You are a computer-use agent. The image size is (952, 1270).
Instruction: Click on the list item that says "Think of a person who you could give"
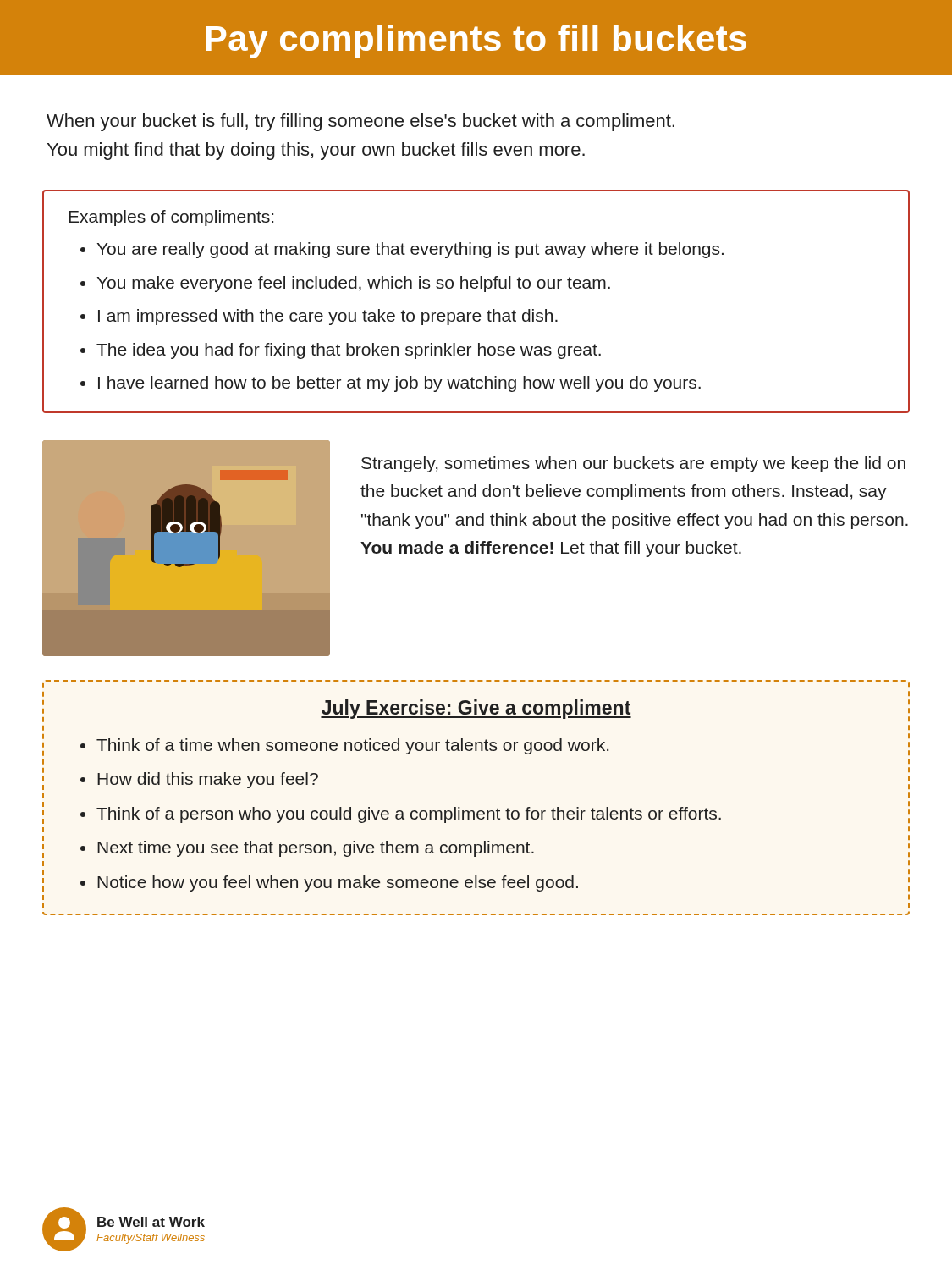click(409, 813)
